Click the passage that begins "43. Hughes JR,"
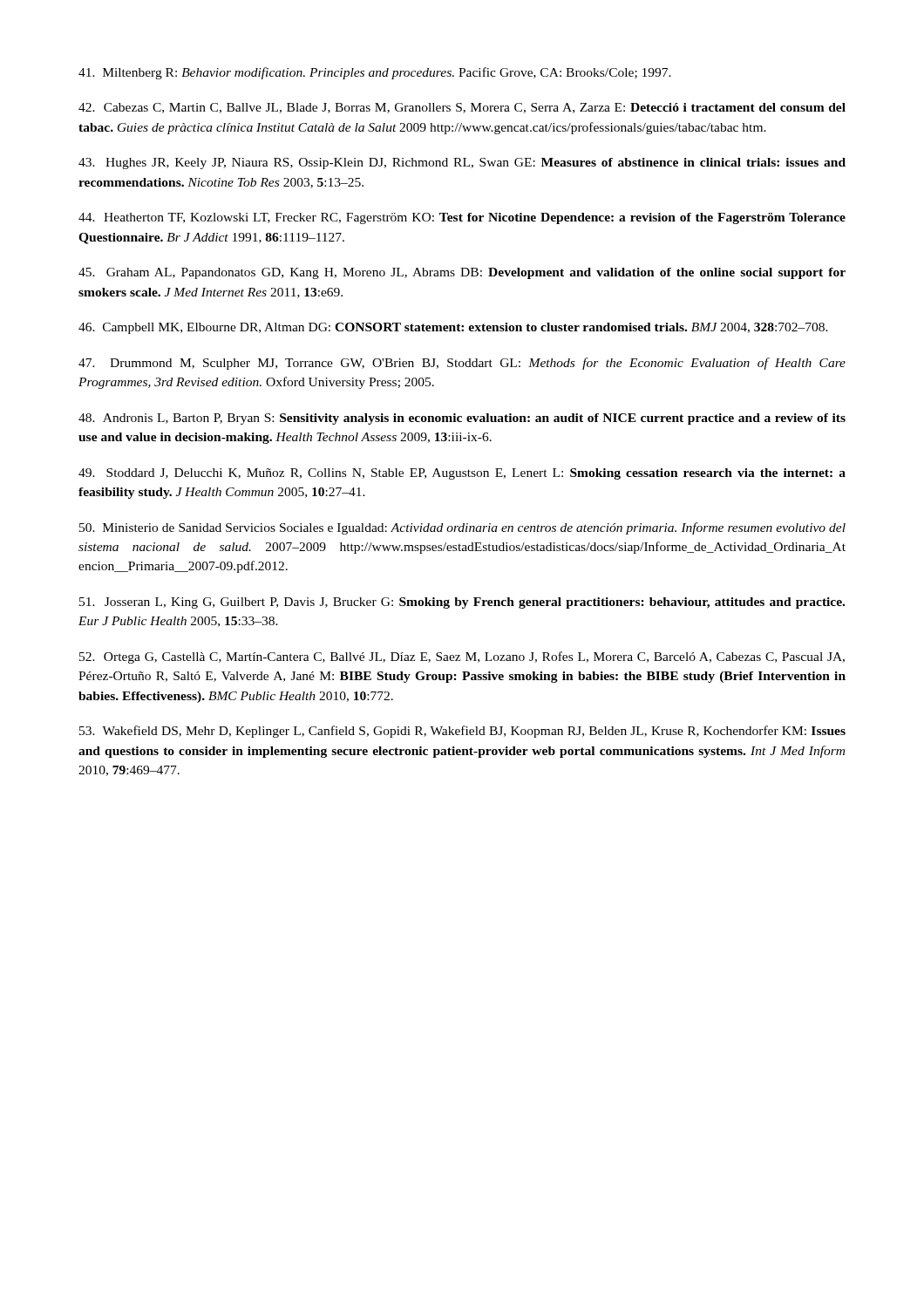 462,172
